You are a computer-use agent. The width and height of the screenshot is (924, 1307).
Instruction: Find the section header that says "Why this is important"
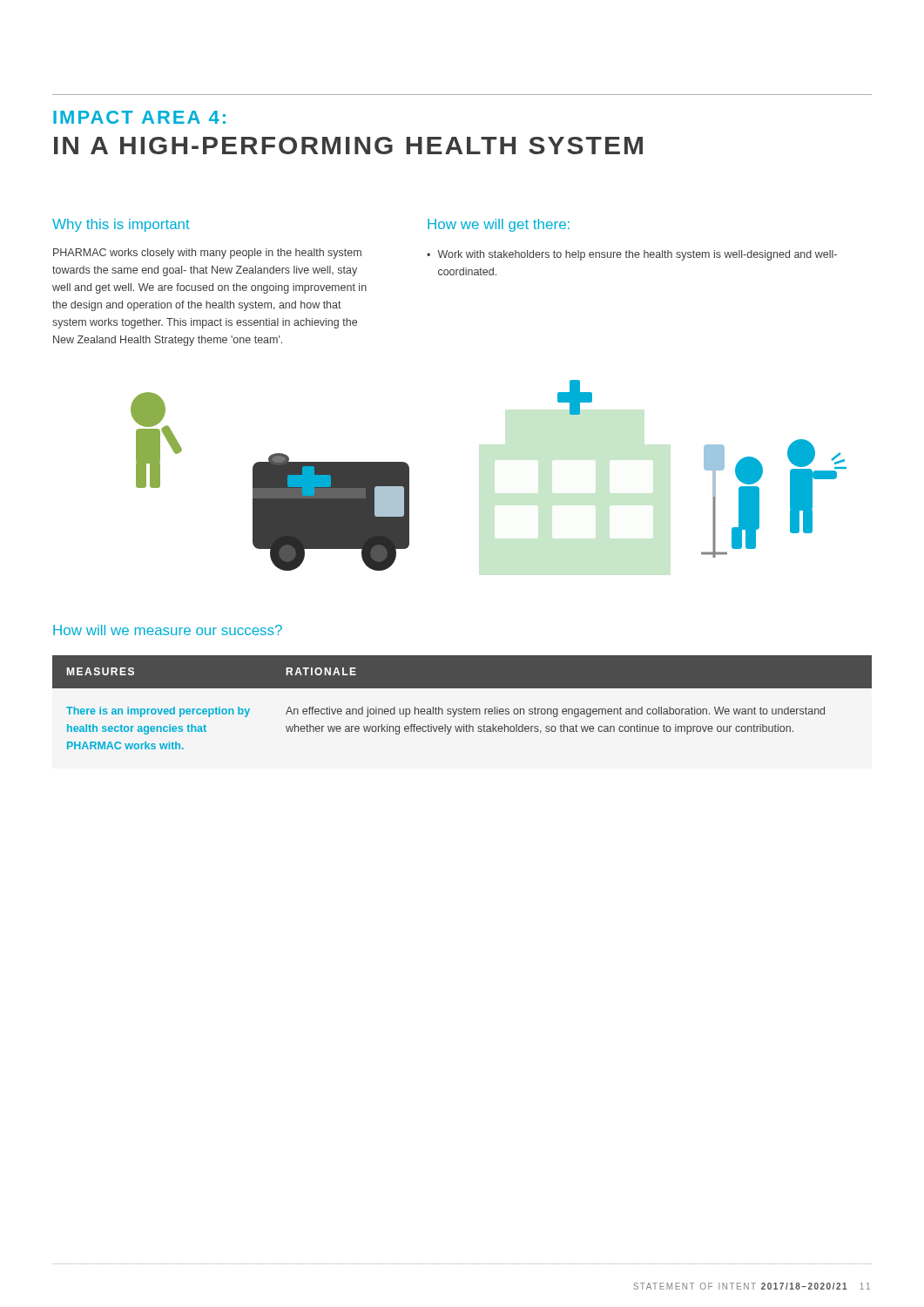click(x=121, y=225)
